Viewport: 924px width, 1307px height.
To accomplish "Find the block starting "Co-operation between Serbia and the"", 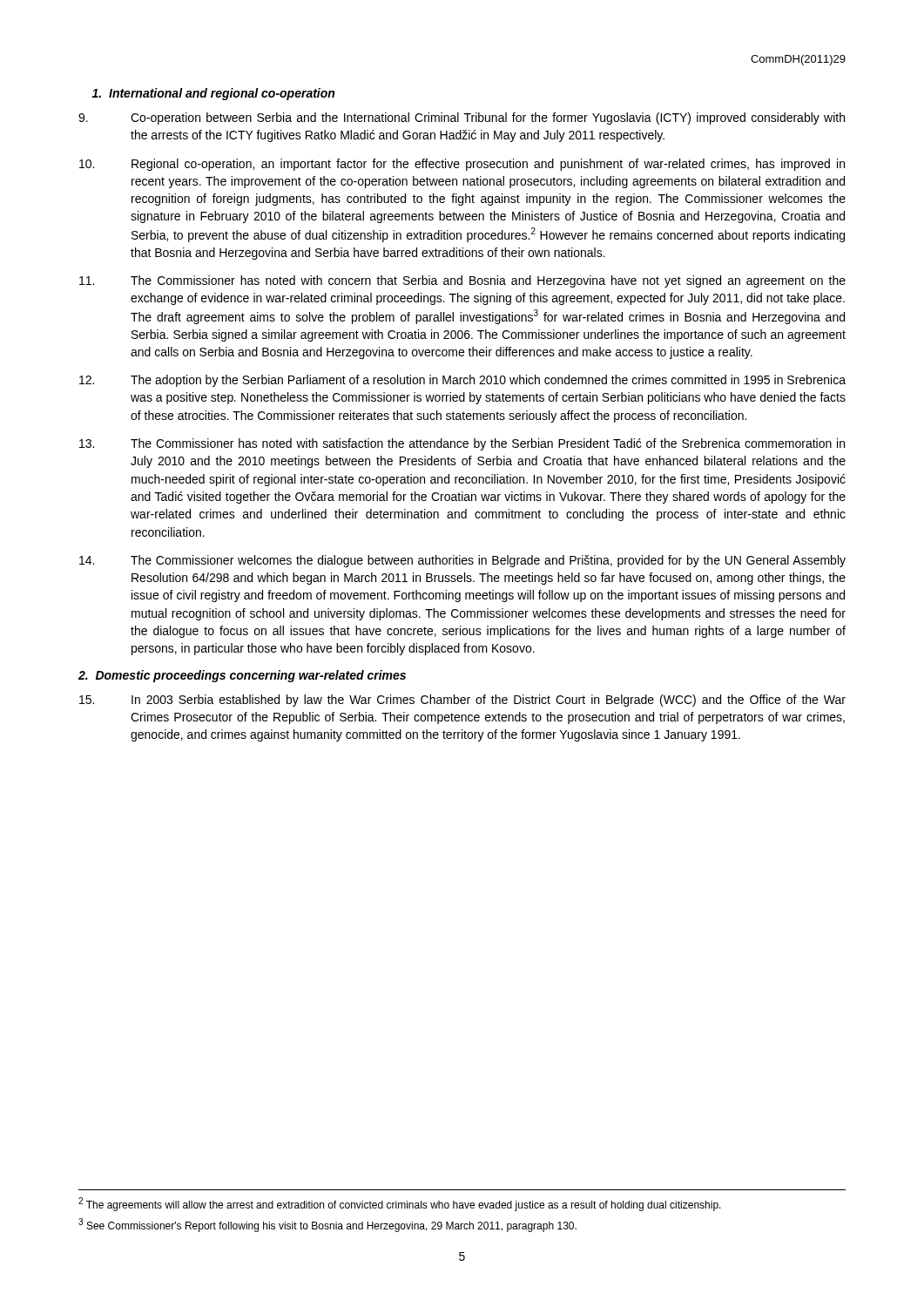I will coord(462,127).
